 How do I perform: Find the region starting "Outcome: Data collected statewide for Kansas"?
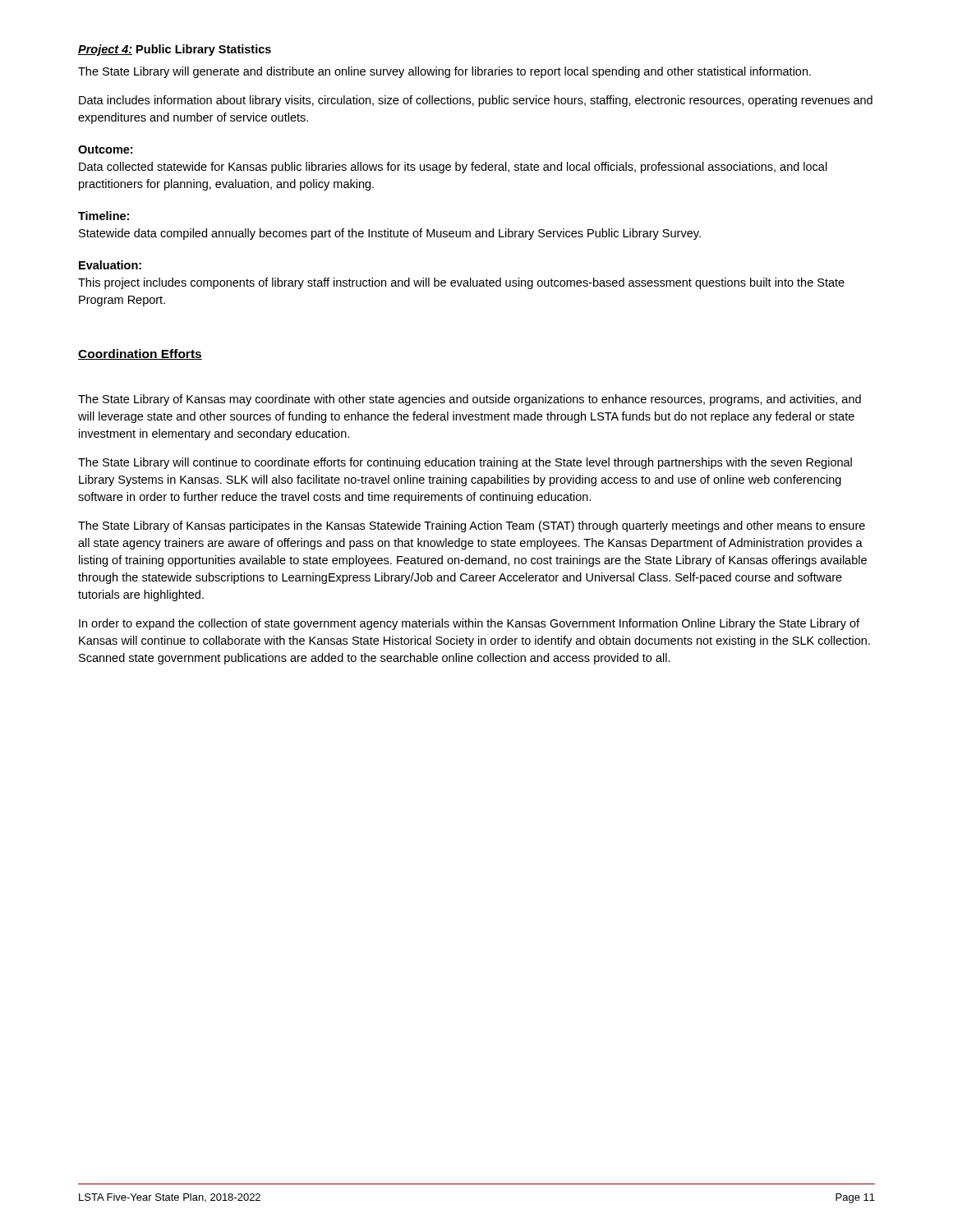click(476, 167)
